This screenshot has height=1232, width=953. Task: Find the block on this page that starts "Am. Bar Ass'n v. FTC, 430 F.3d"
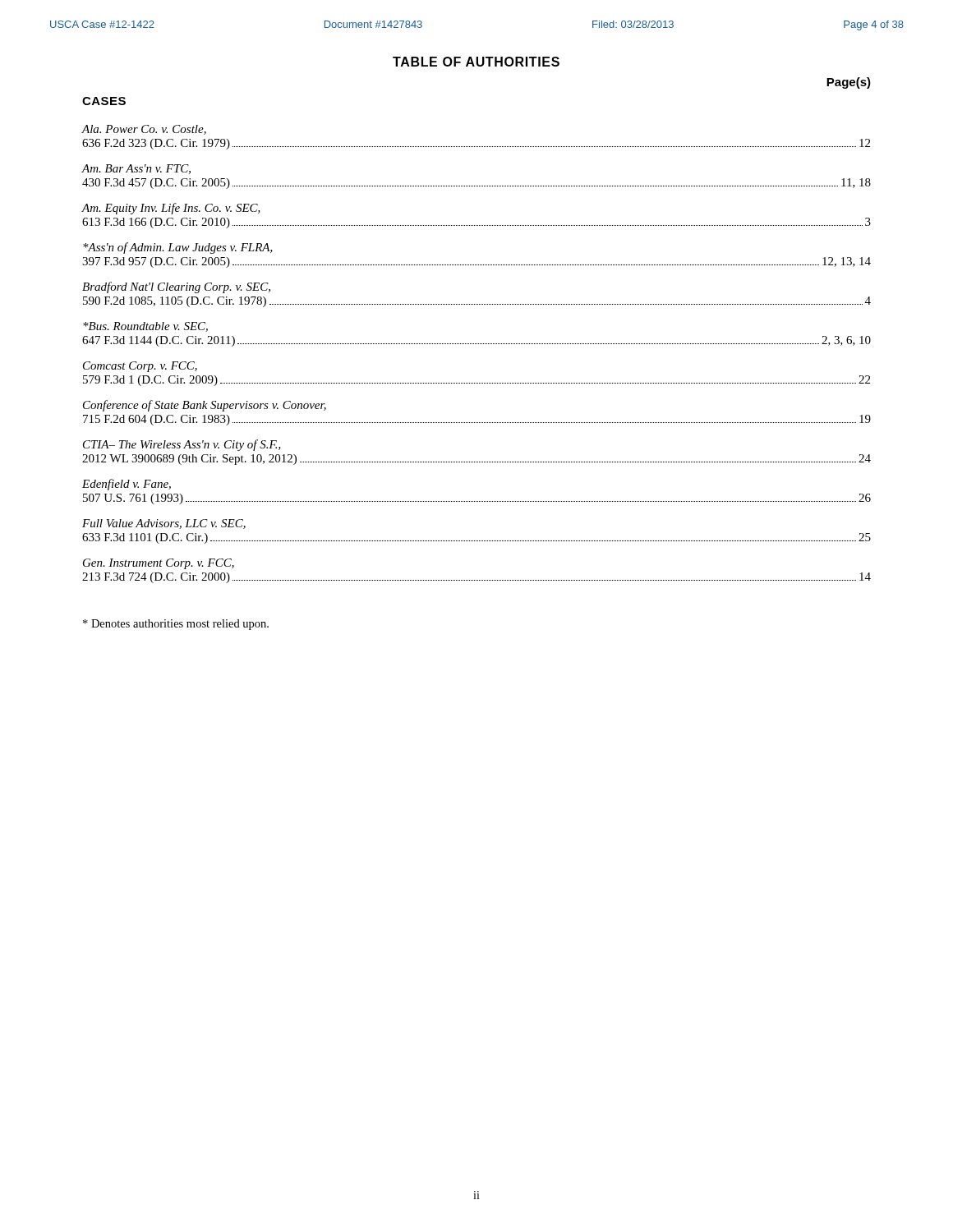click(476, 176)
